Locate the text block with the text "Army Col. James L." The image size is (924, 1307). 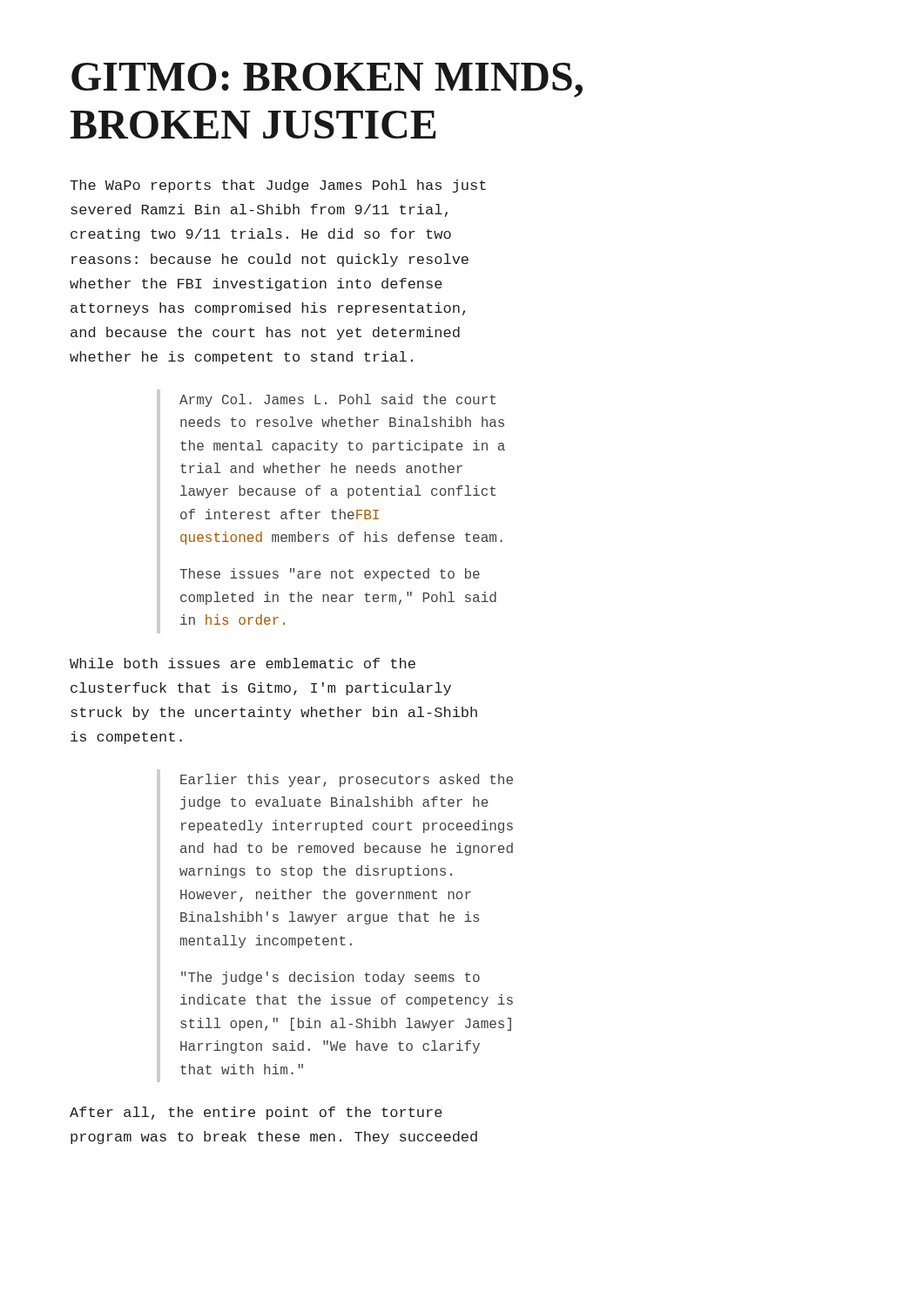point(337,400)
